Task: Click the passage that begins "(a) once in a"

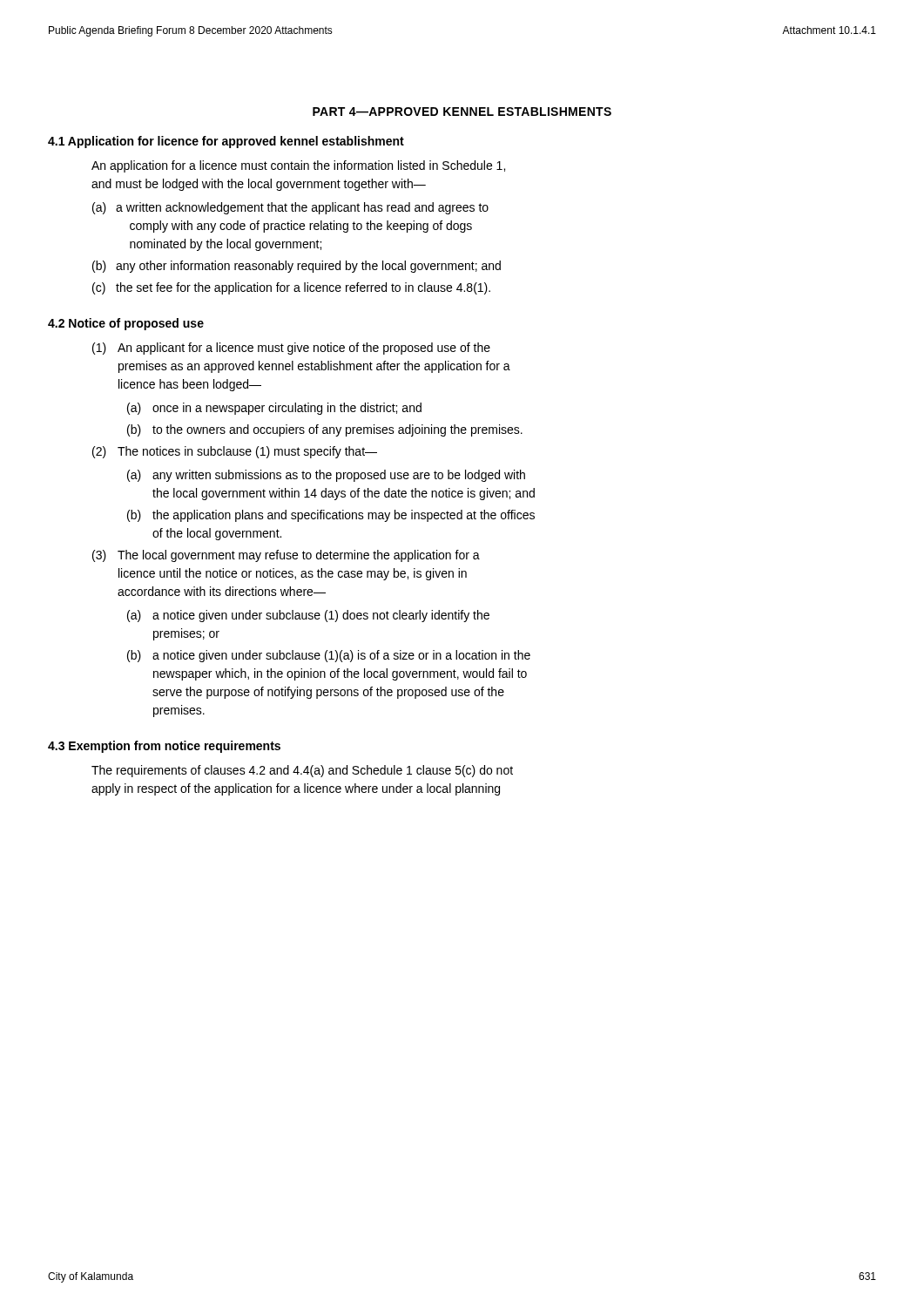Action: (x=274, y=409)
